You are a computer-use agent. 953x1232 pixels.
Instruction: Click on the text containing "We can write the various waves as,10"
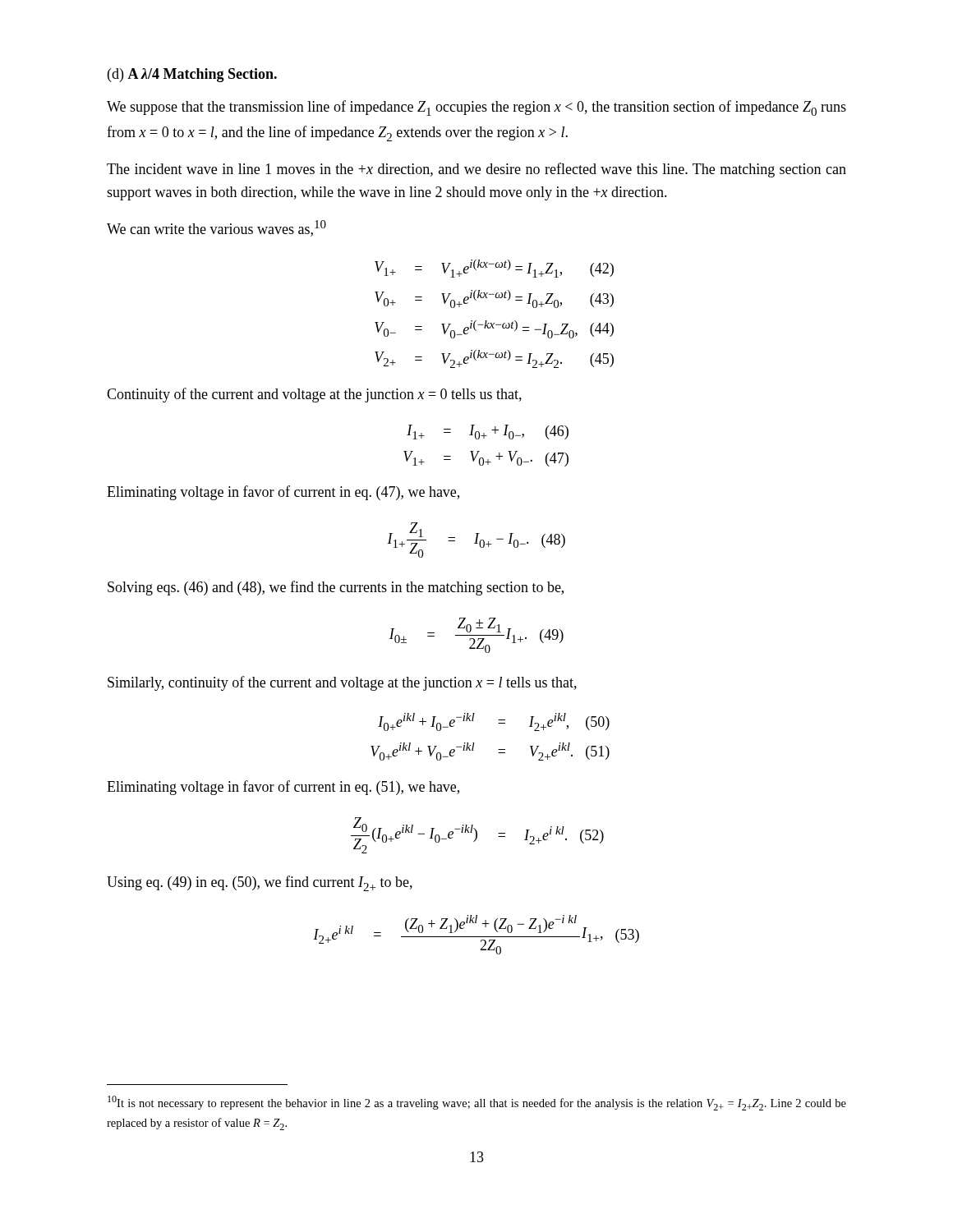click(216, 228)
